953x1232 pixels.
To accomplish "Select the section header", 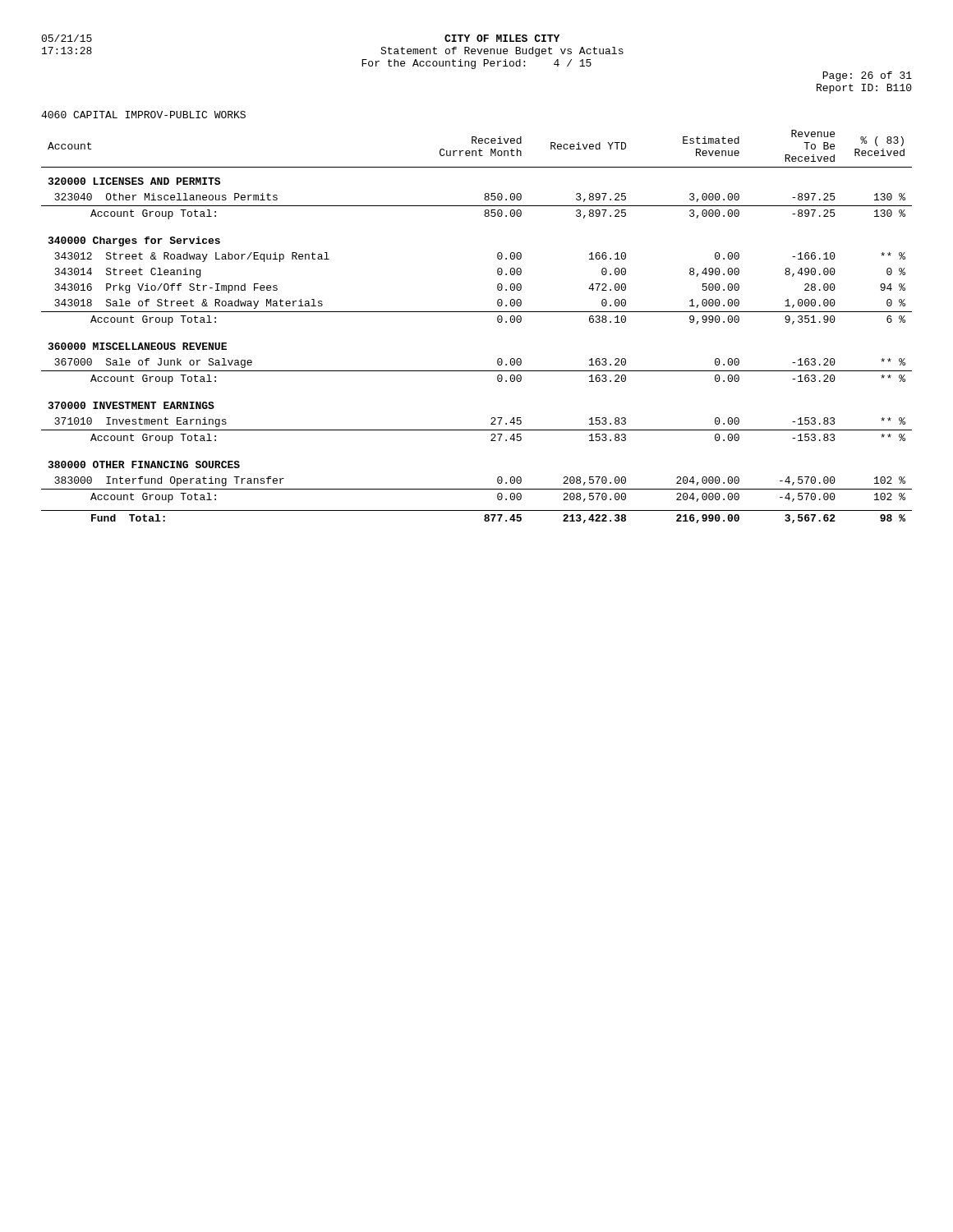I will click(x=144, y=115).
